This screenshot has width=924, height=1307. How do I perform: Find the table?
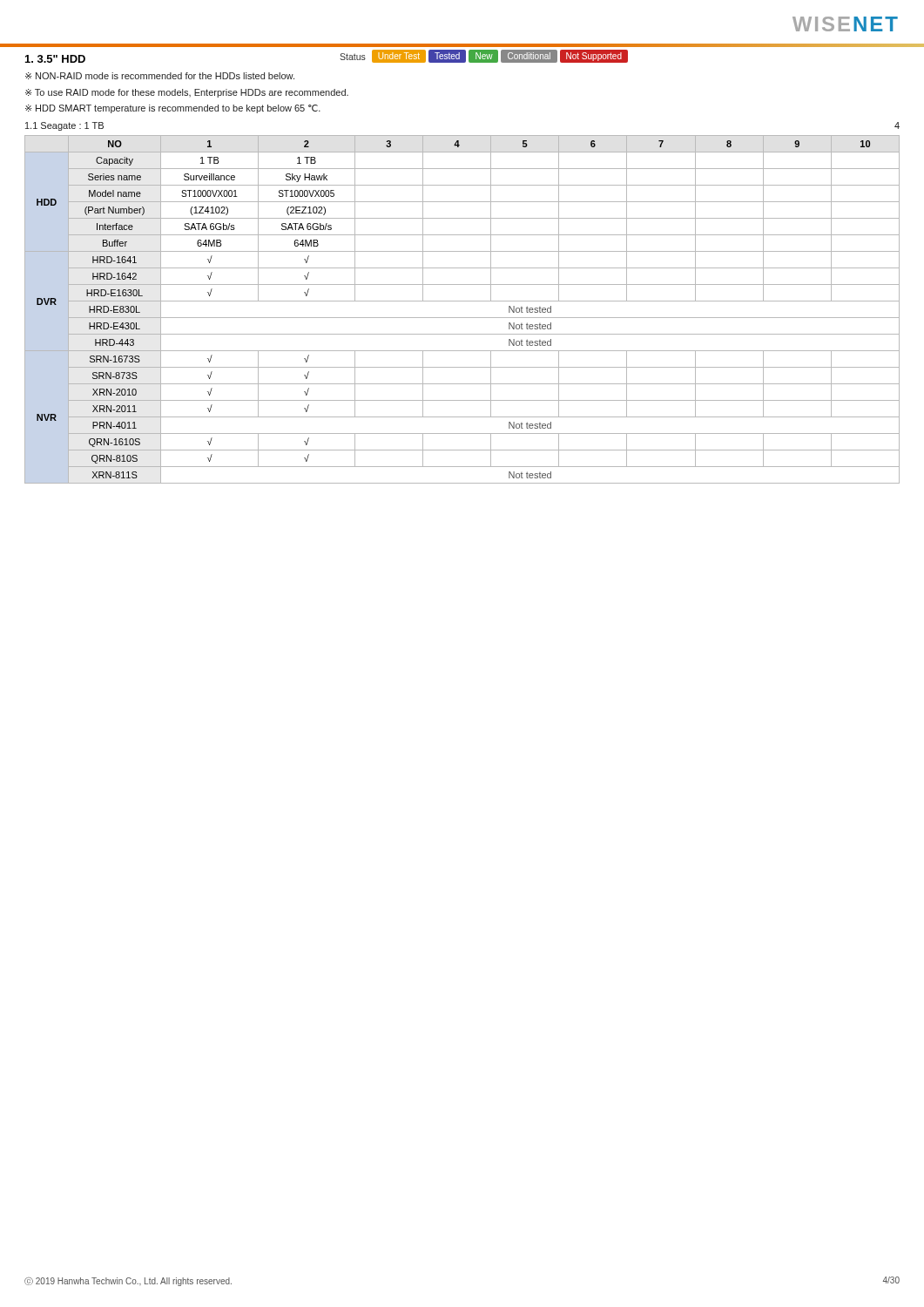tap(462, 309)
